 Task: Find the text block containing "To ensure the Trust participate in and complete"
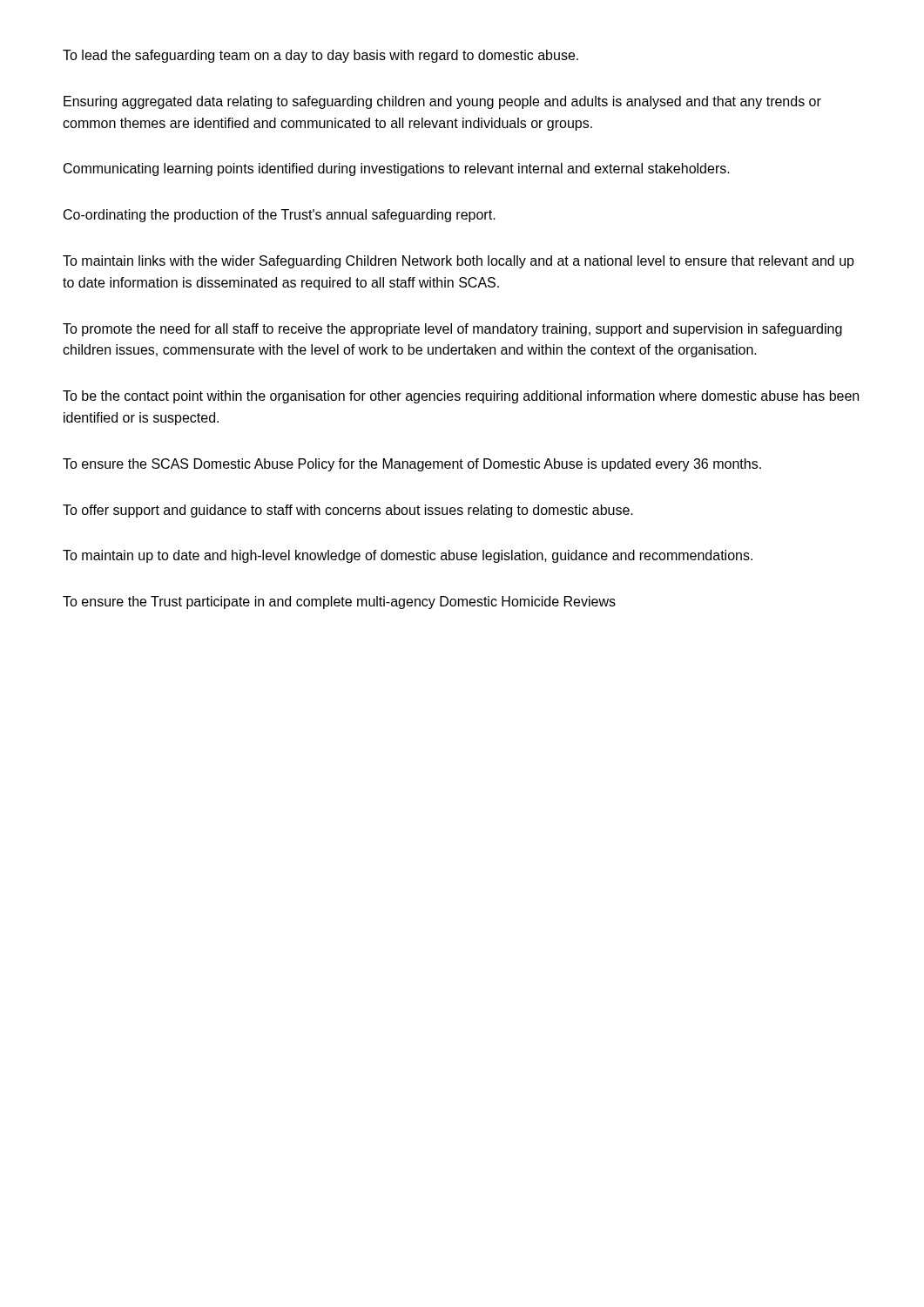coord(339,602)
